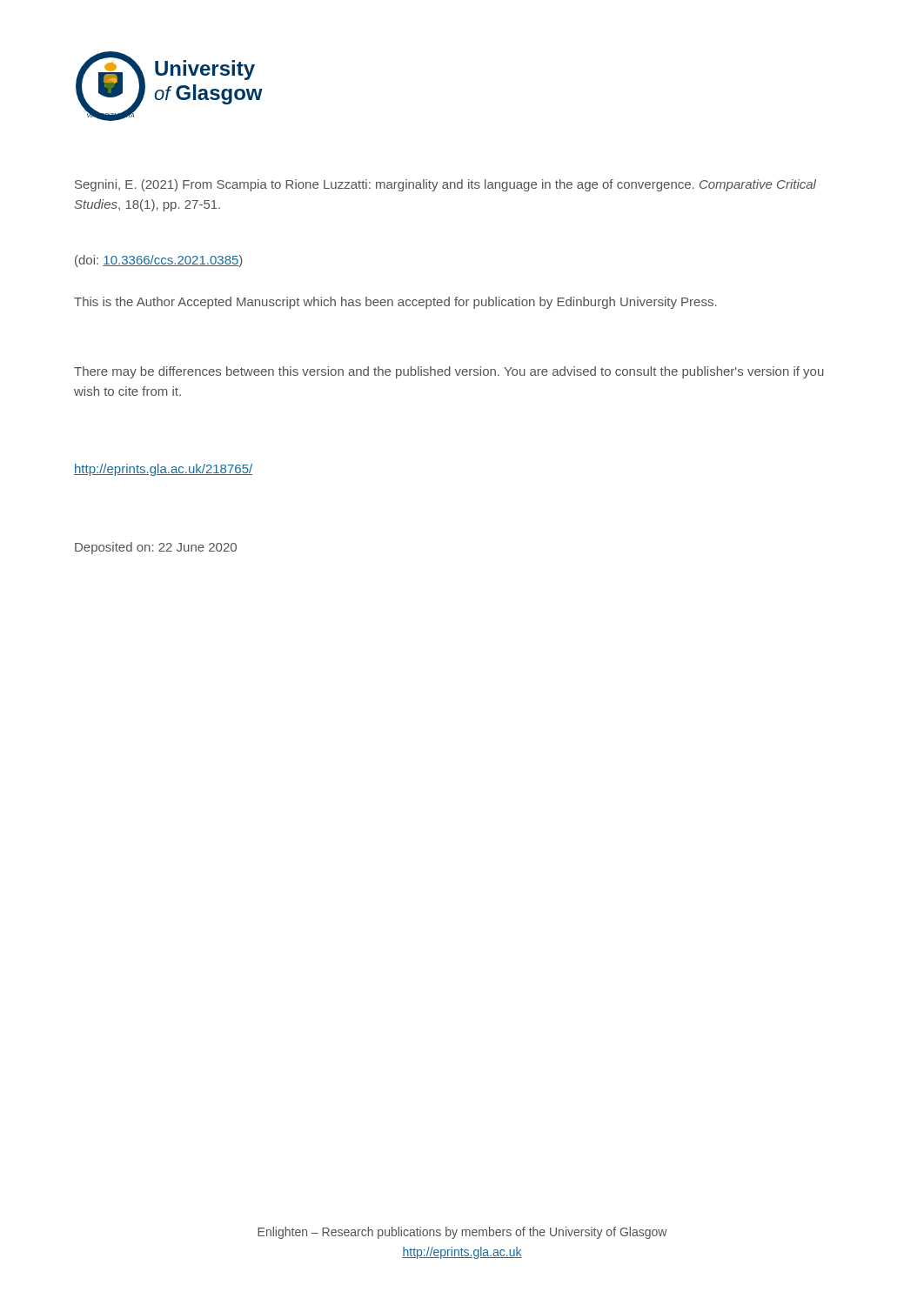Select the passage starting "There may be differences between this version and"
The width and height of the screenshot is (924, 1305).
click(x=449, y=381)
